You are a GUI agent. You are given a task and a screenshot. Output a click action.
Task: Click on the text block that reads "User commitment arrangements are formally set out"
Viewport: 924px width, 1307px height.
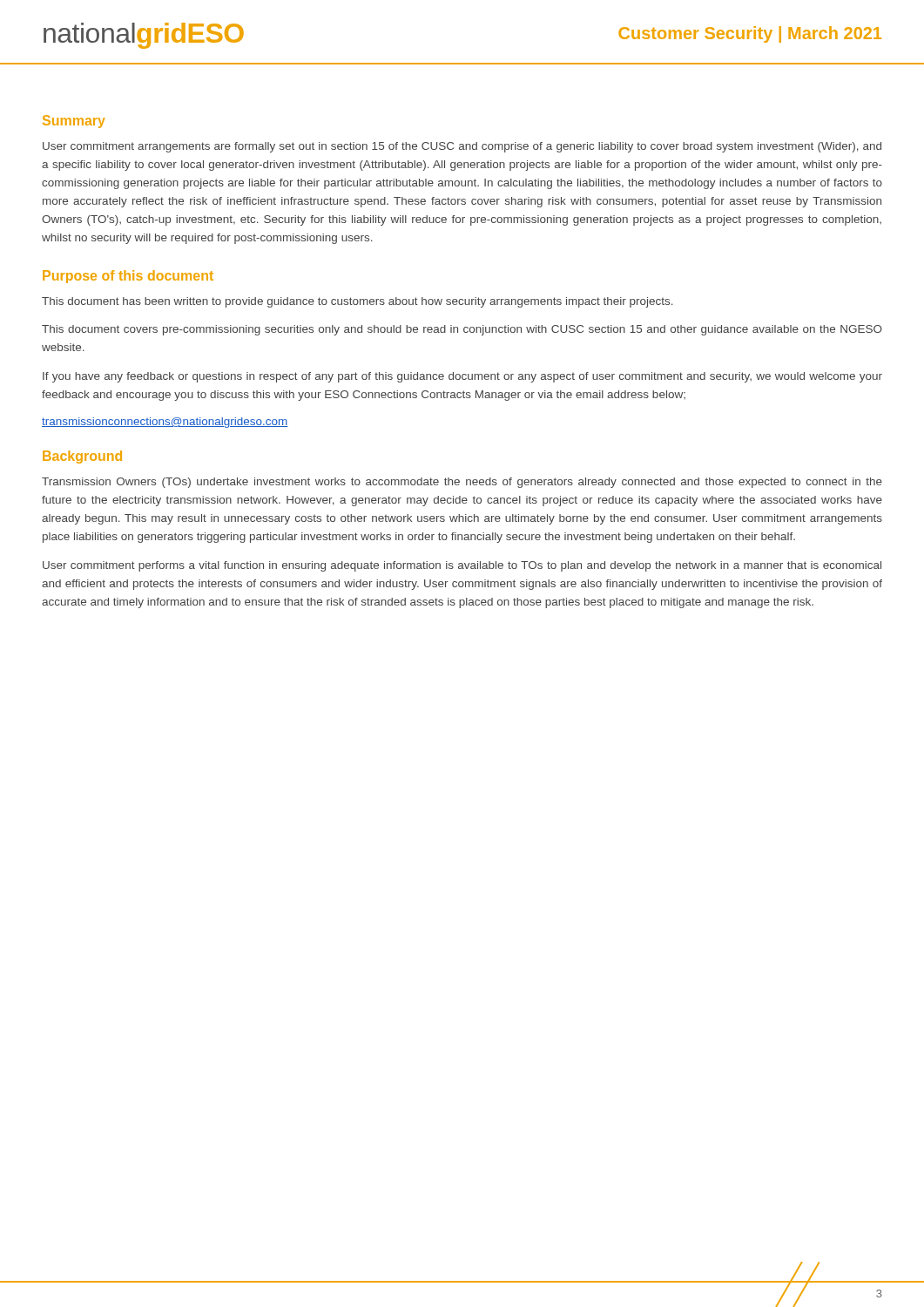click(x=462, y=192)
